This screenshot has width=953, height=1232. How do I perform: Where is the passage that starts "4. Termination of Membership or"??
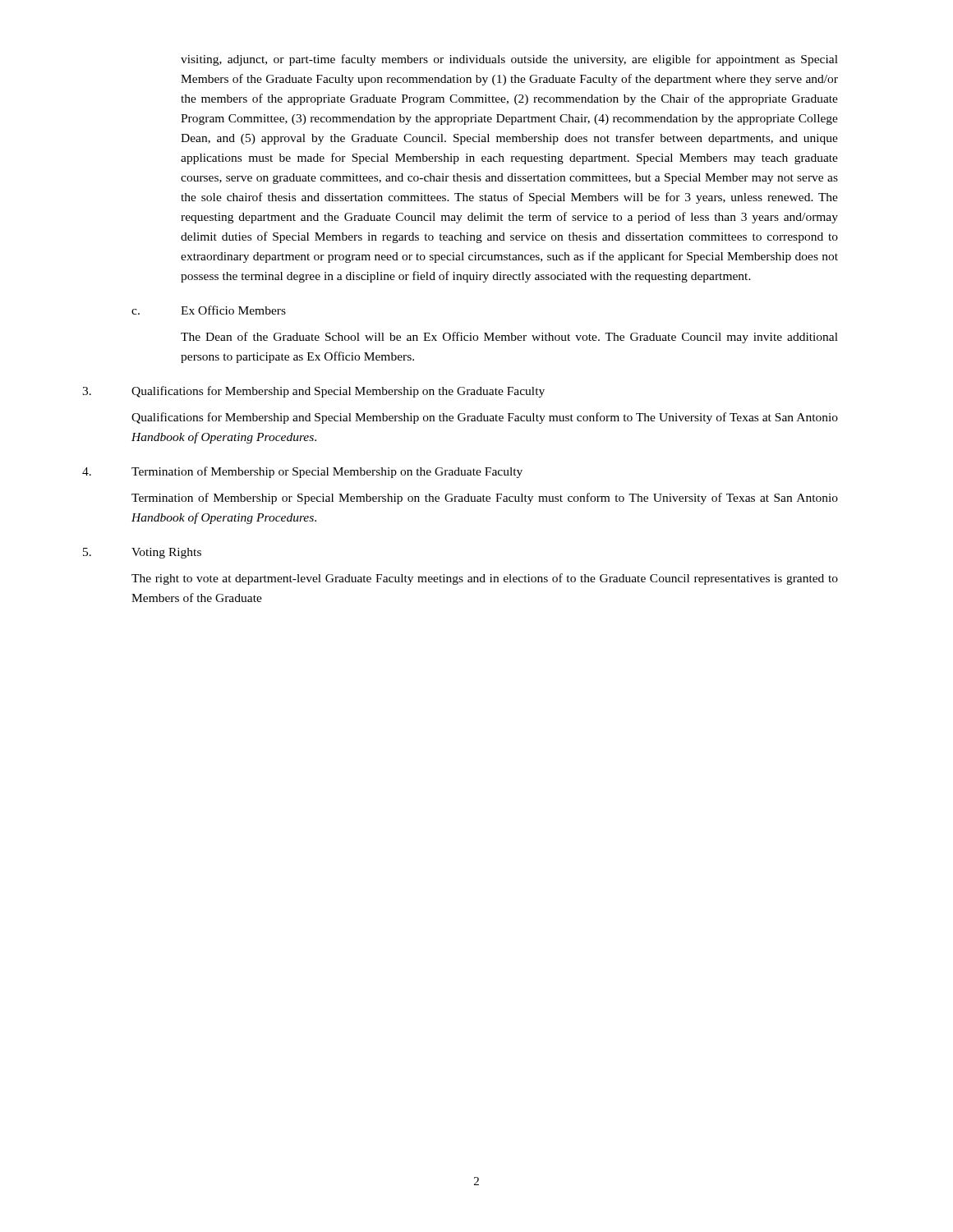tap(460, 472)
